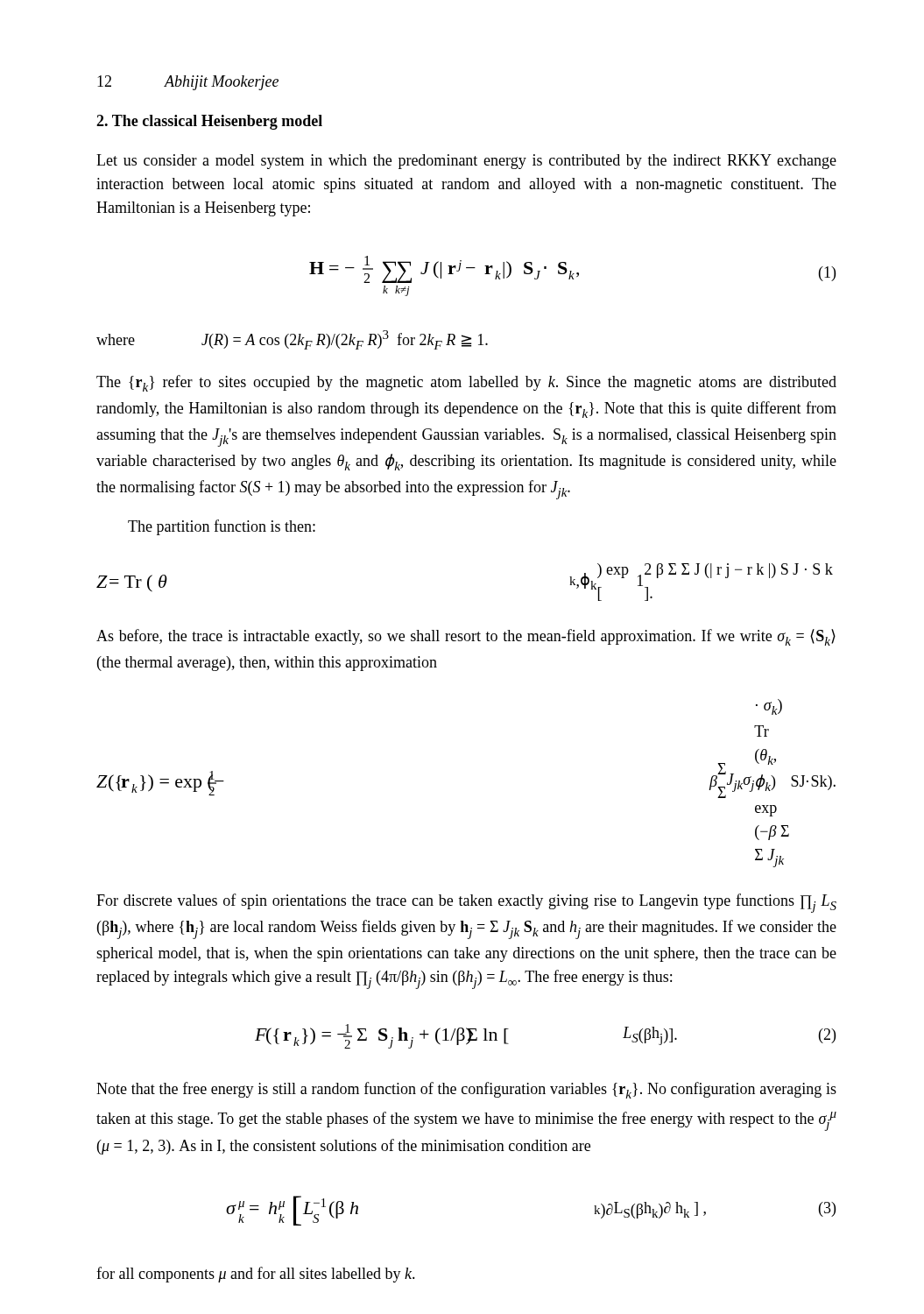The image size is (924, 1314).
Task: Click on the text block that reads "Note that the free energy"
Action: (x=466, y=1118)
